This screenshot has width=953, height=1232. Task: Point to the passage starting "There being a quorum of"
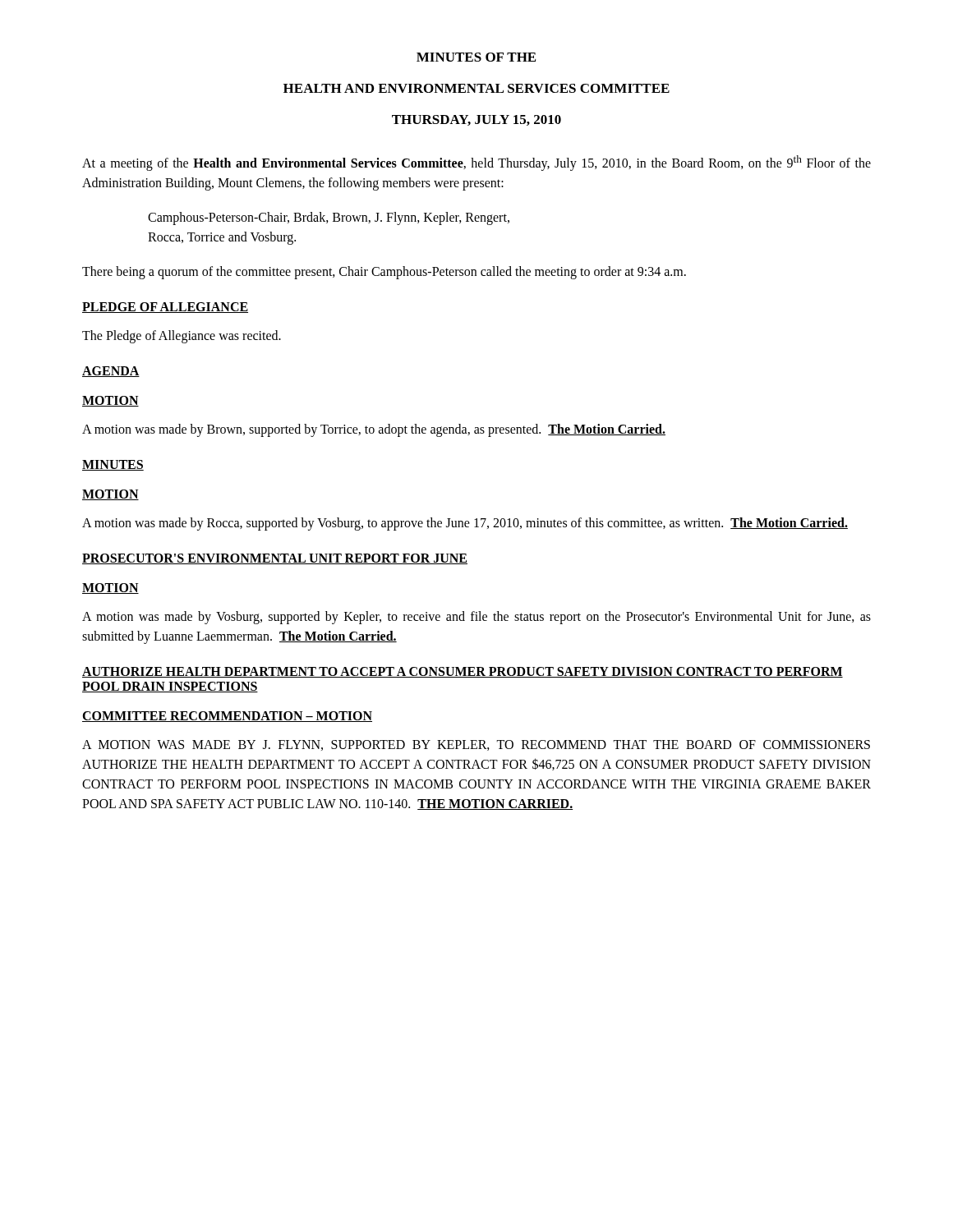(x=384, y=272)
